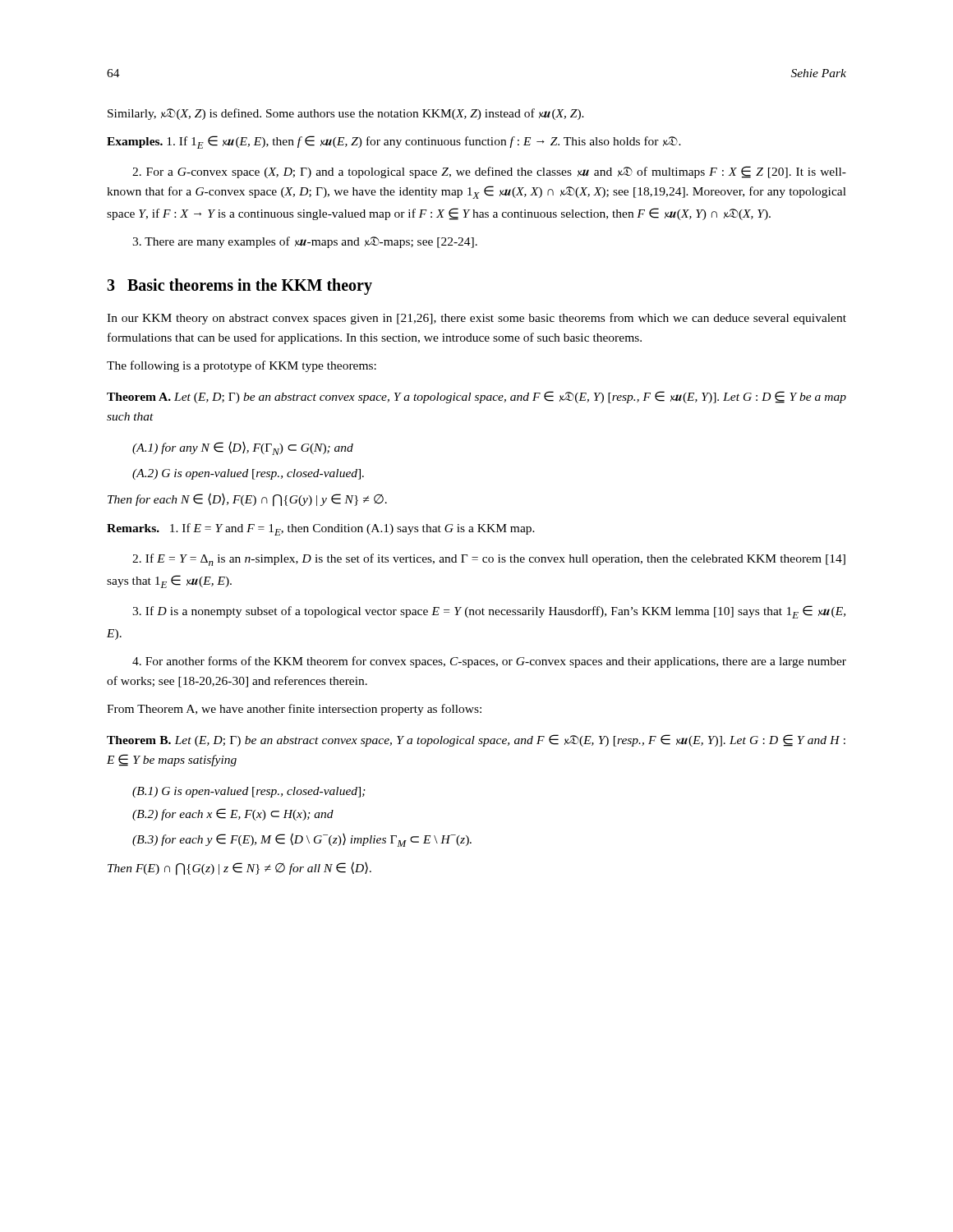Locate the text block with the text "For a G-convex"
This screenshot has height=1232, width=953.
click(x=476, y=193)
